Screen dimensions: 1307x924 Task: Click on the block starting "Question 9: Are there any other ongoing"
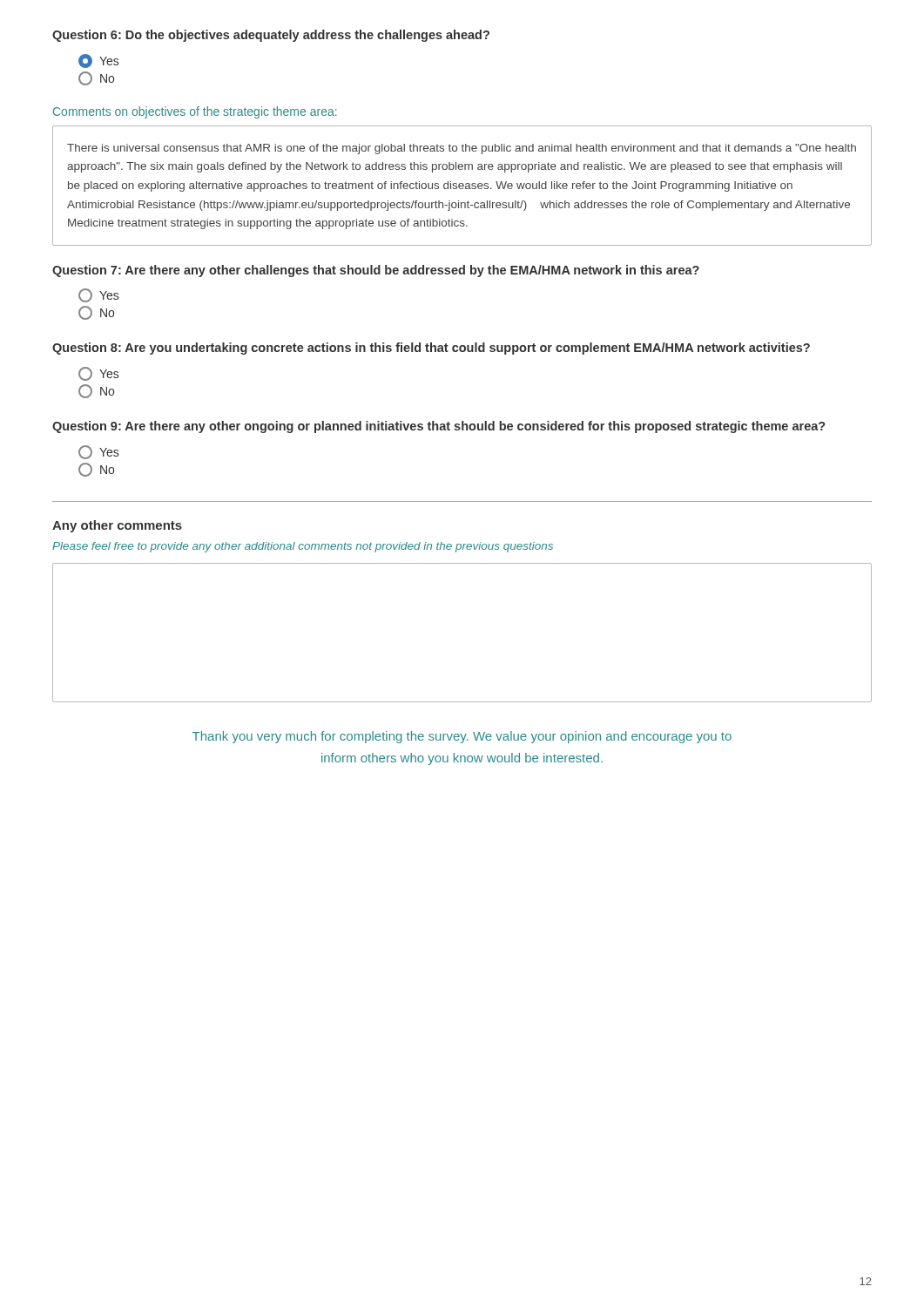point(439,426)
